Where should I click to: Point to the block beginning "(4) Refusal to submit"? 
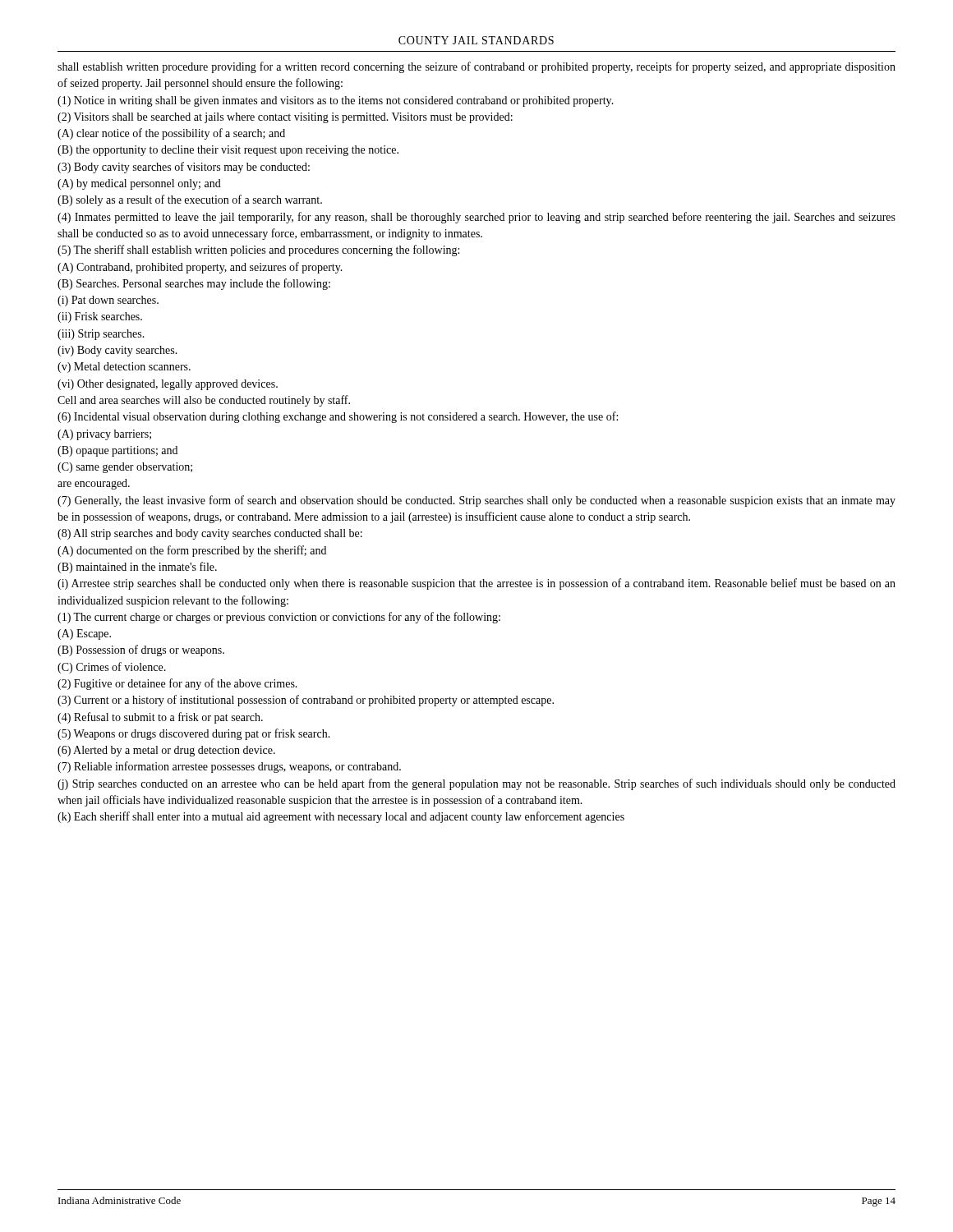click(x=160, y=717)
